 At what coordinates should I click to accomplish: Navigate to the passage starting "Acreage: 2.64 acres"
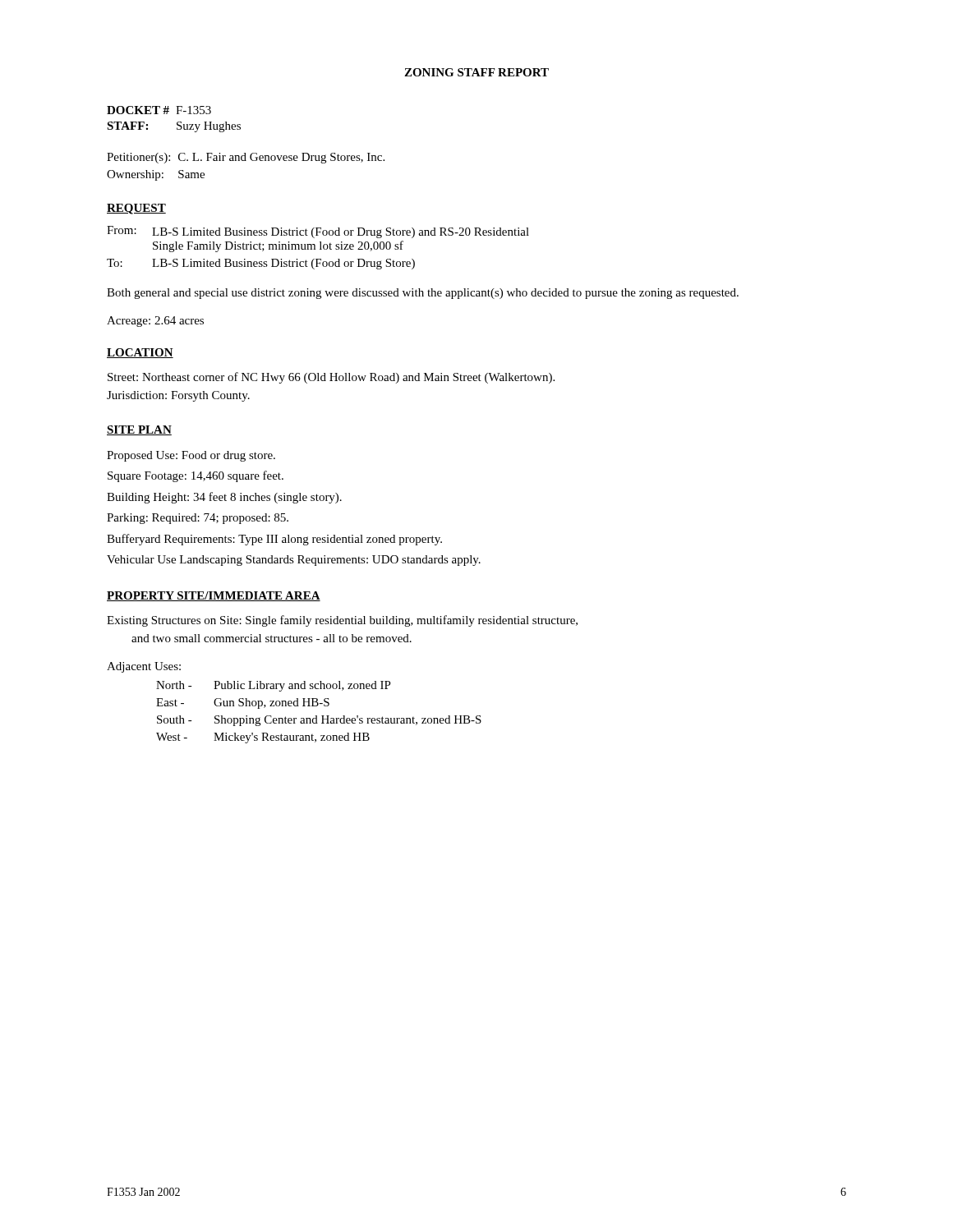[156, 320]
